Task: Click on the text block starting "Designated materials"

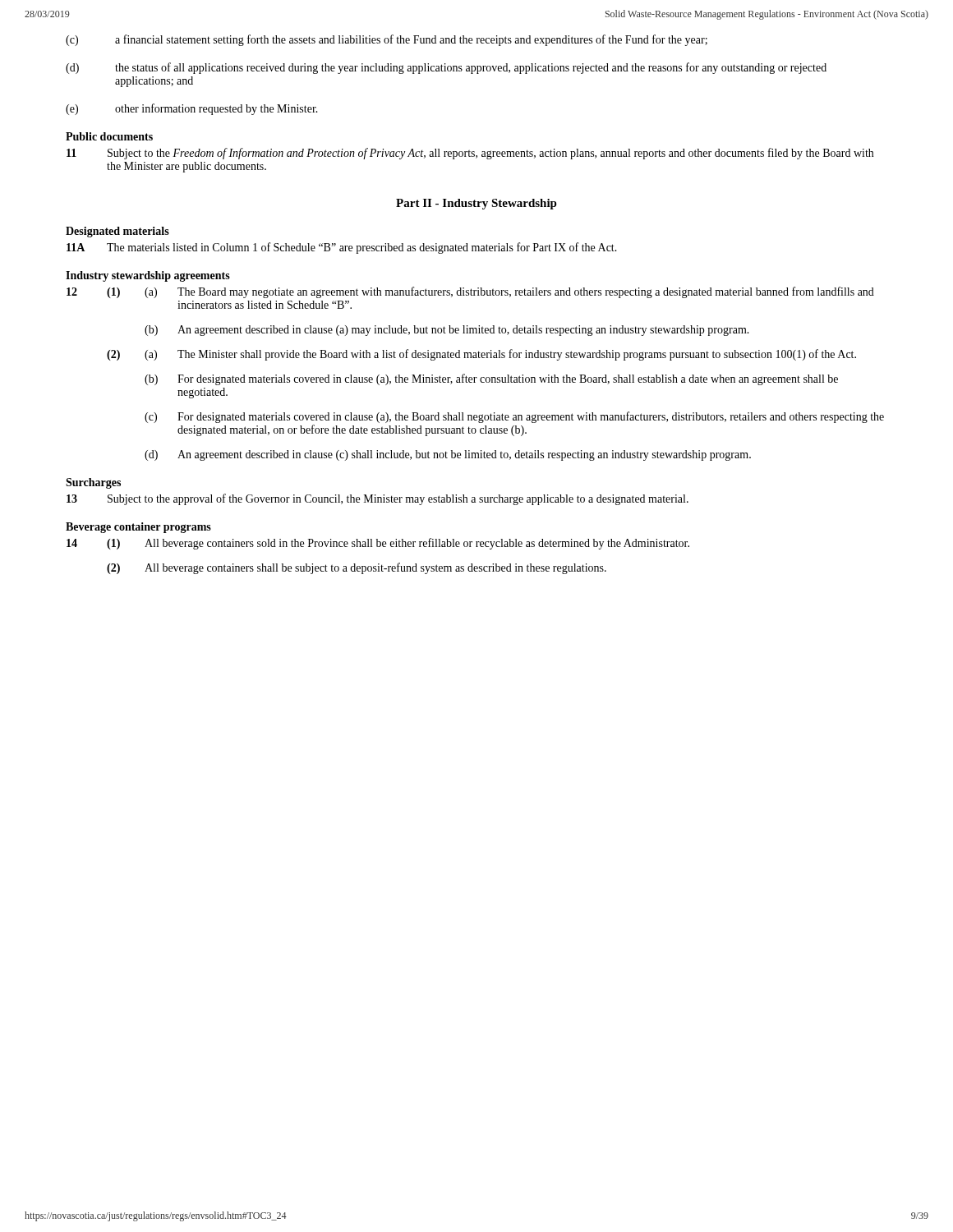Action: pos(117,231)
